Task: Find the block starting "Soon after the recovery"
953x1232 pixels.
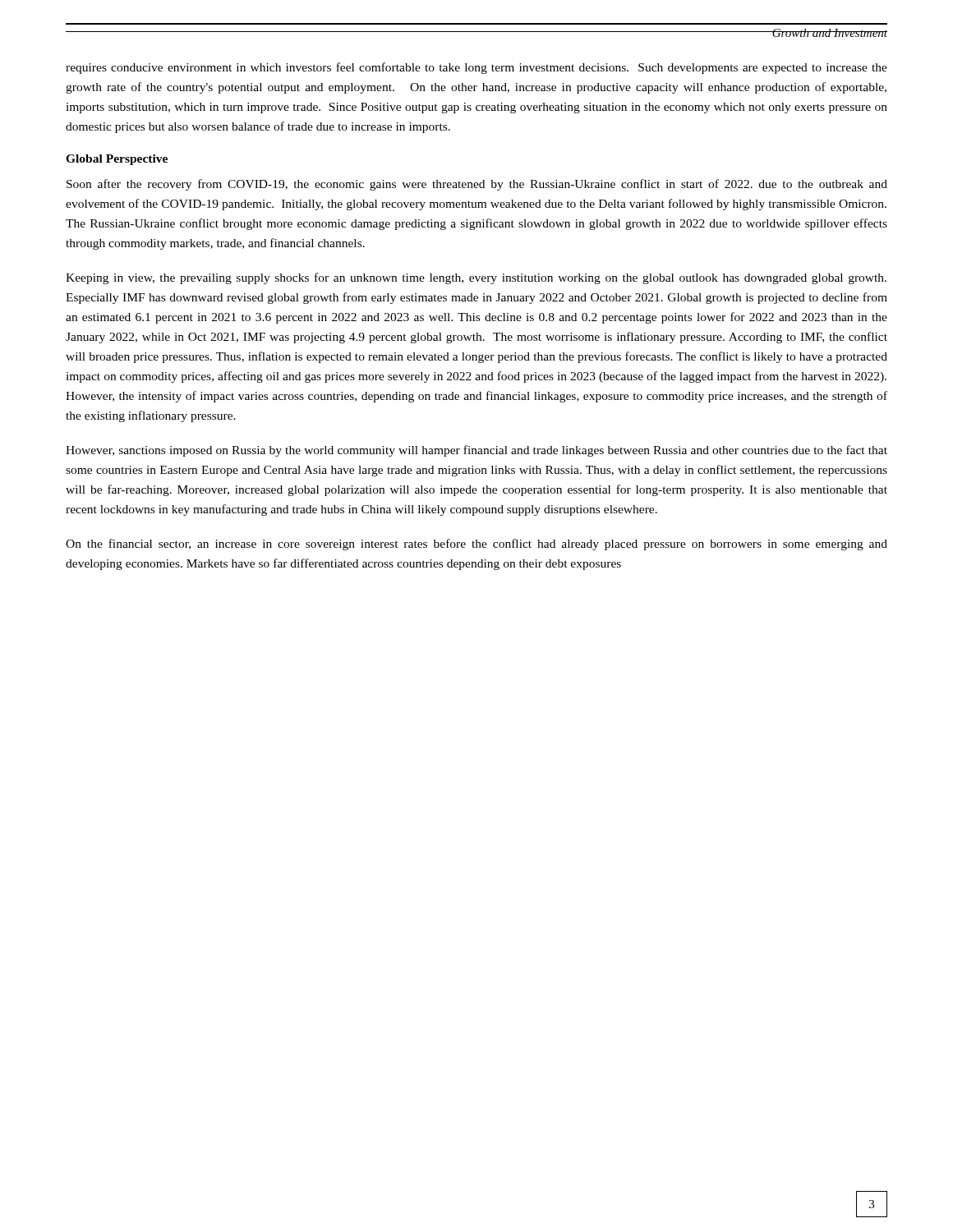Action: [x=476, y=213]
